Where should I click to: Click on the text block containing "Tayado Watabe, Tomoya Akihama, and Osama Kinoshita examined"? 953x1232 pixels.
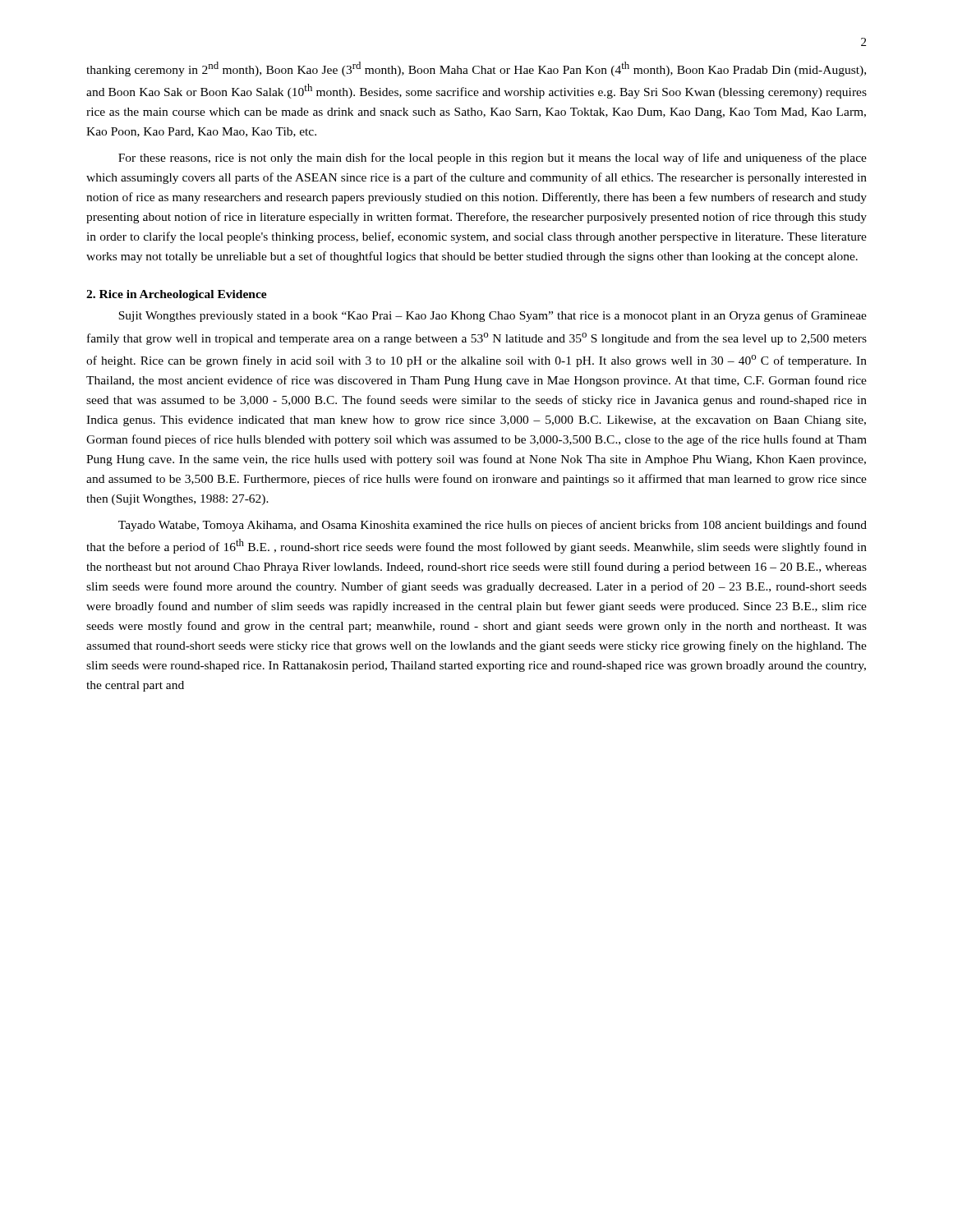pos(476,605)
